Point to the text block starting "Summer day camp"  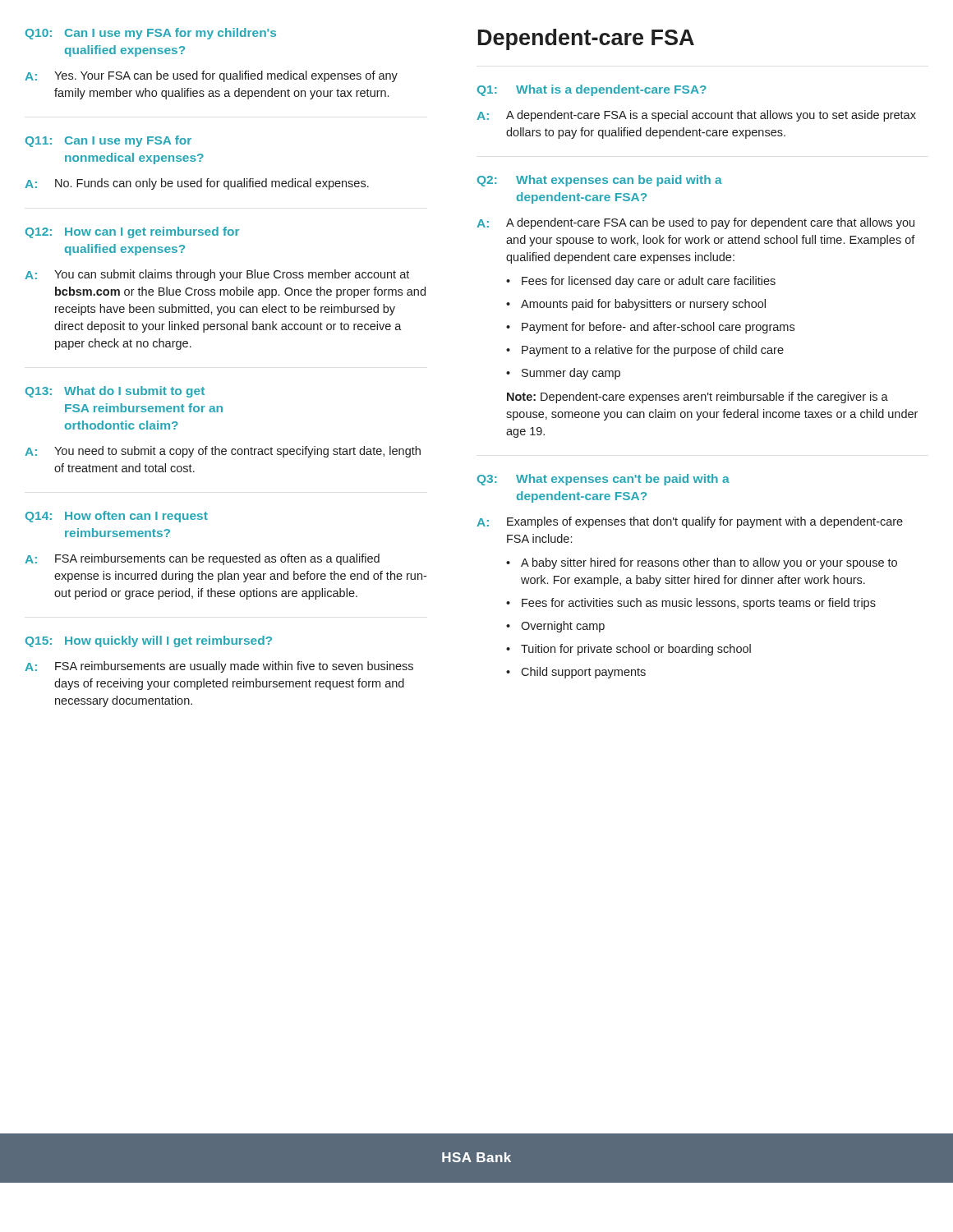pyautogui.click(x=571, y=373)
